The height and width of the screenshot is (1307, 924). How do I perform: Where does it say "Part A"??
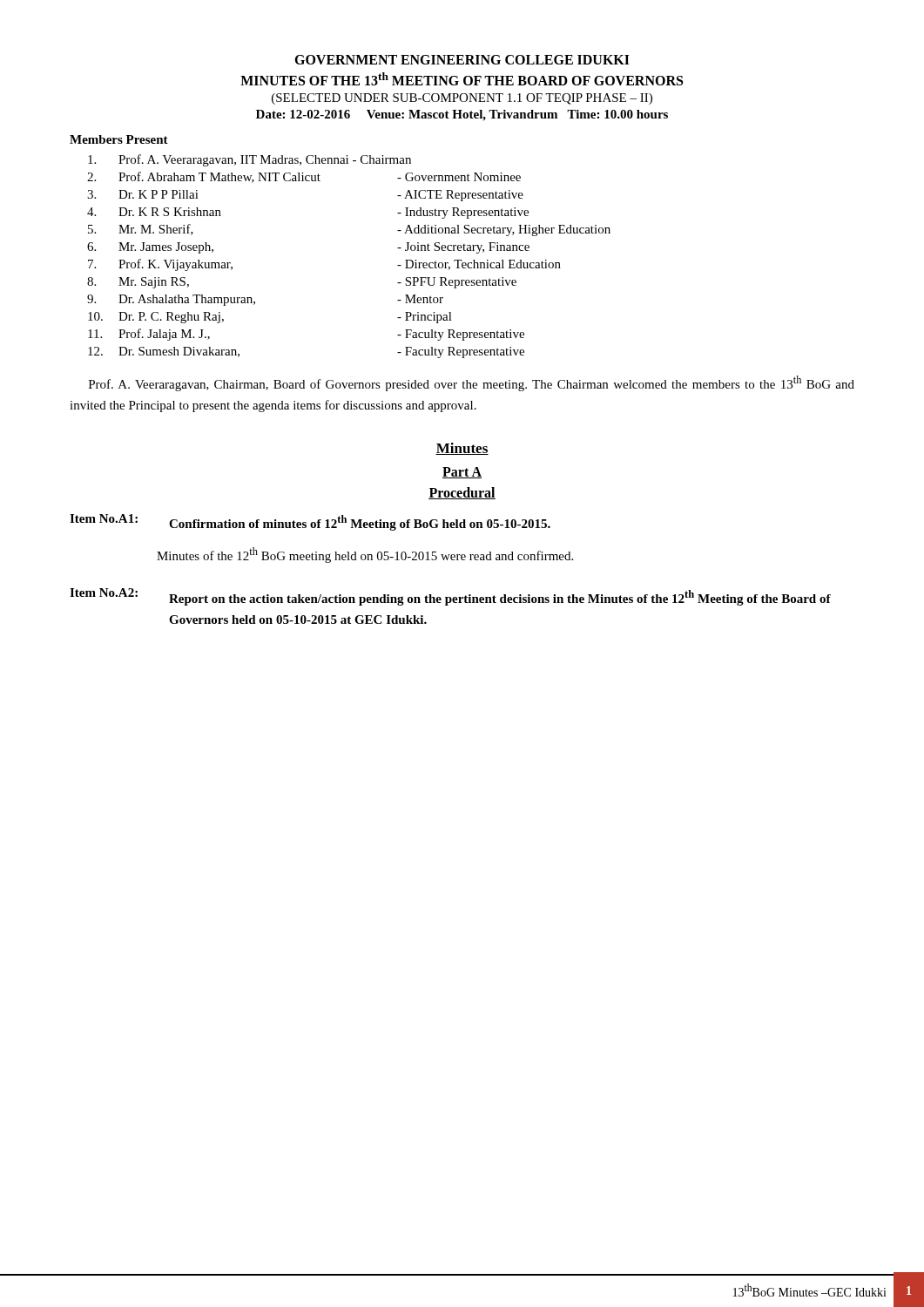coord(462,472)
